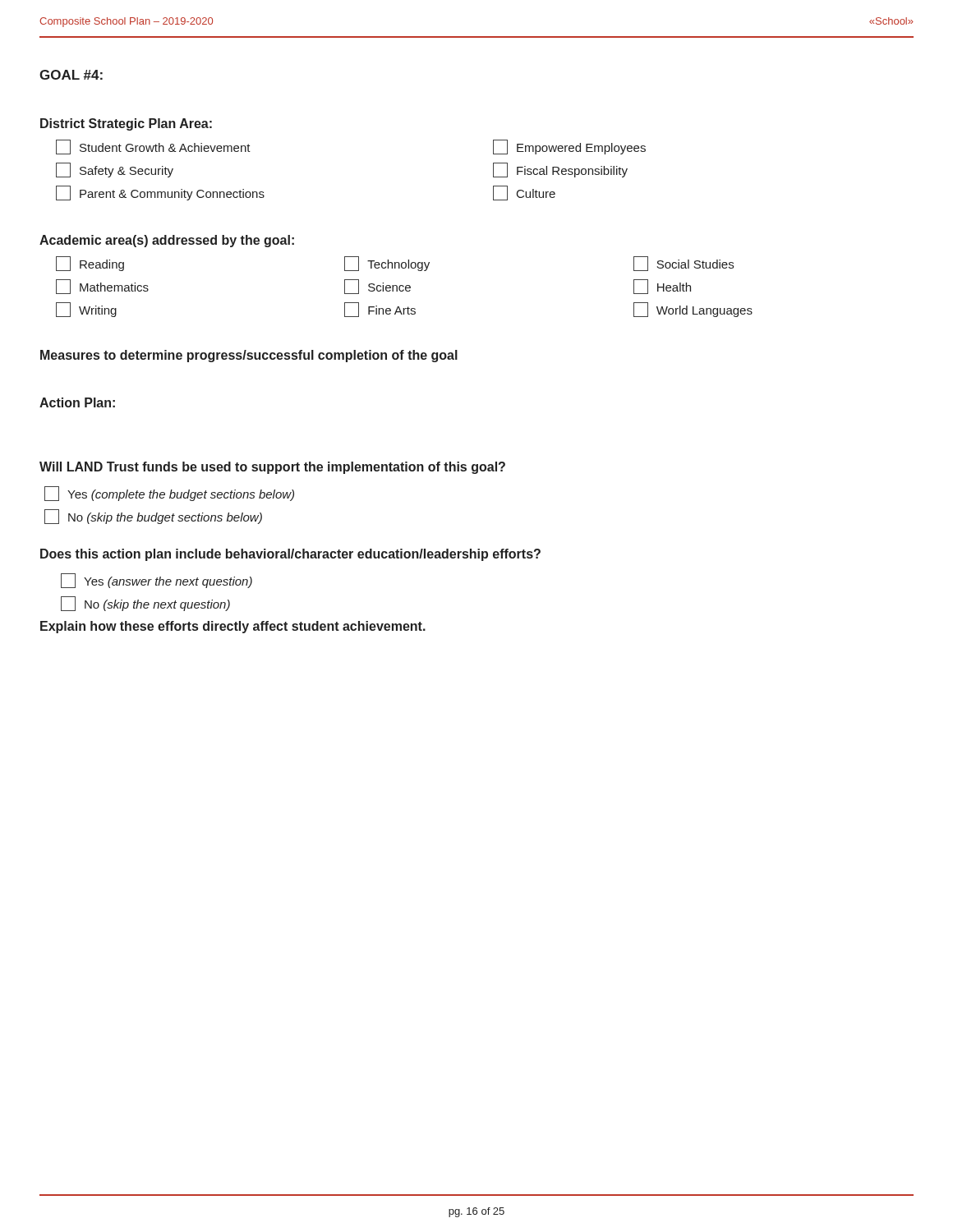Click on the list item that reads "Safety & Security"
Screen dimensions: 1232x953
point(115,170)
